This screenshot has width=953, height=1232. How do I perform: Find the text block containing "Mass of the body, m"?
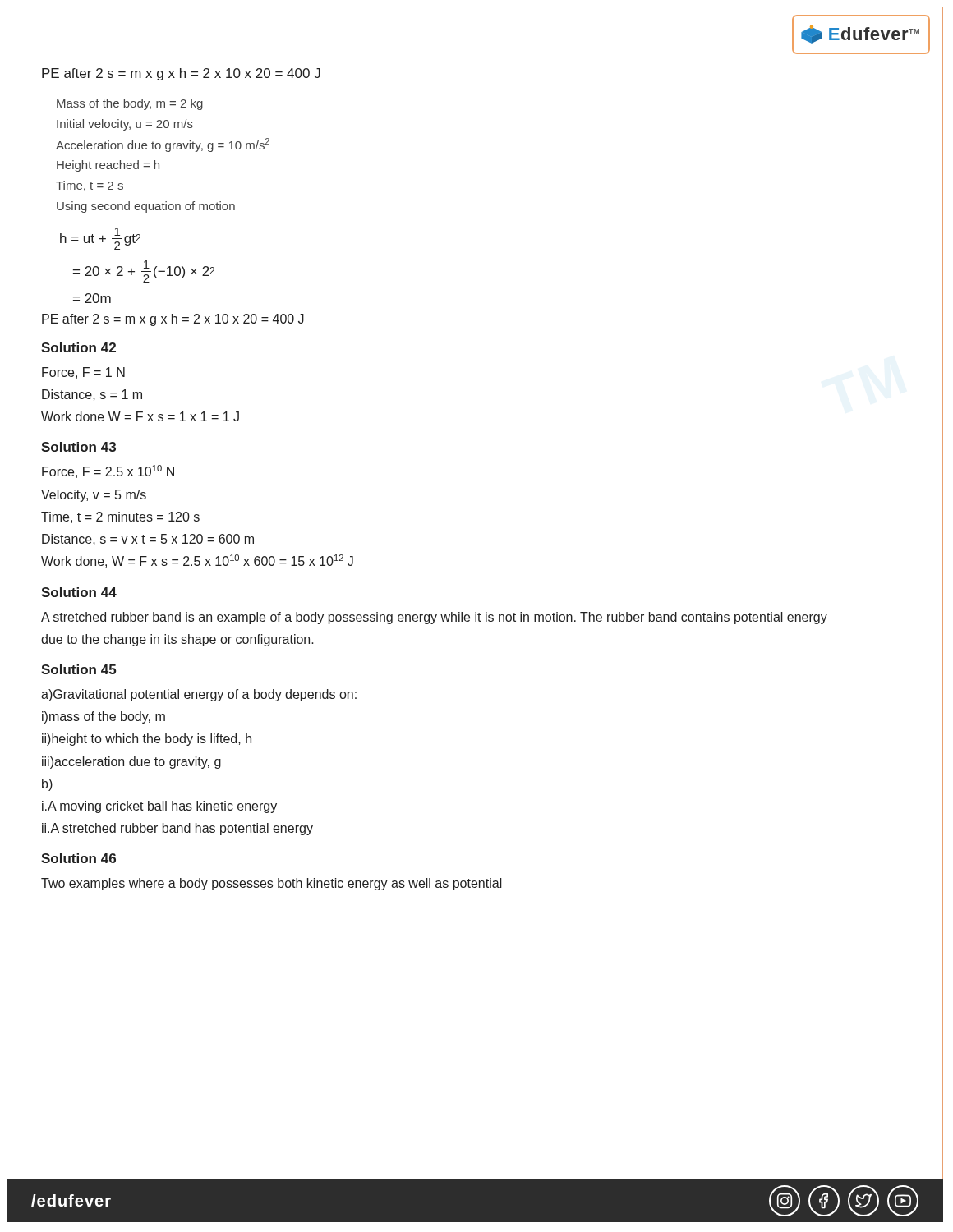163,154
